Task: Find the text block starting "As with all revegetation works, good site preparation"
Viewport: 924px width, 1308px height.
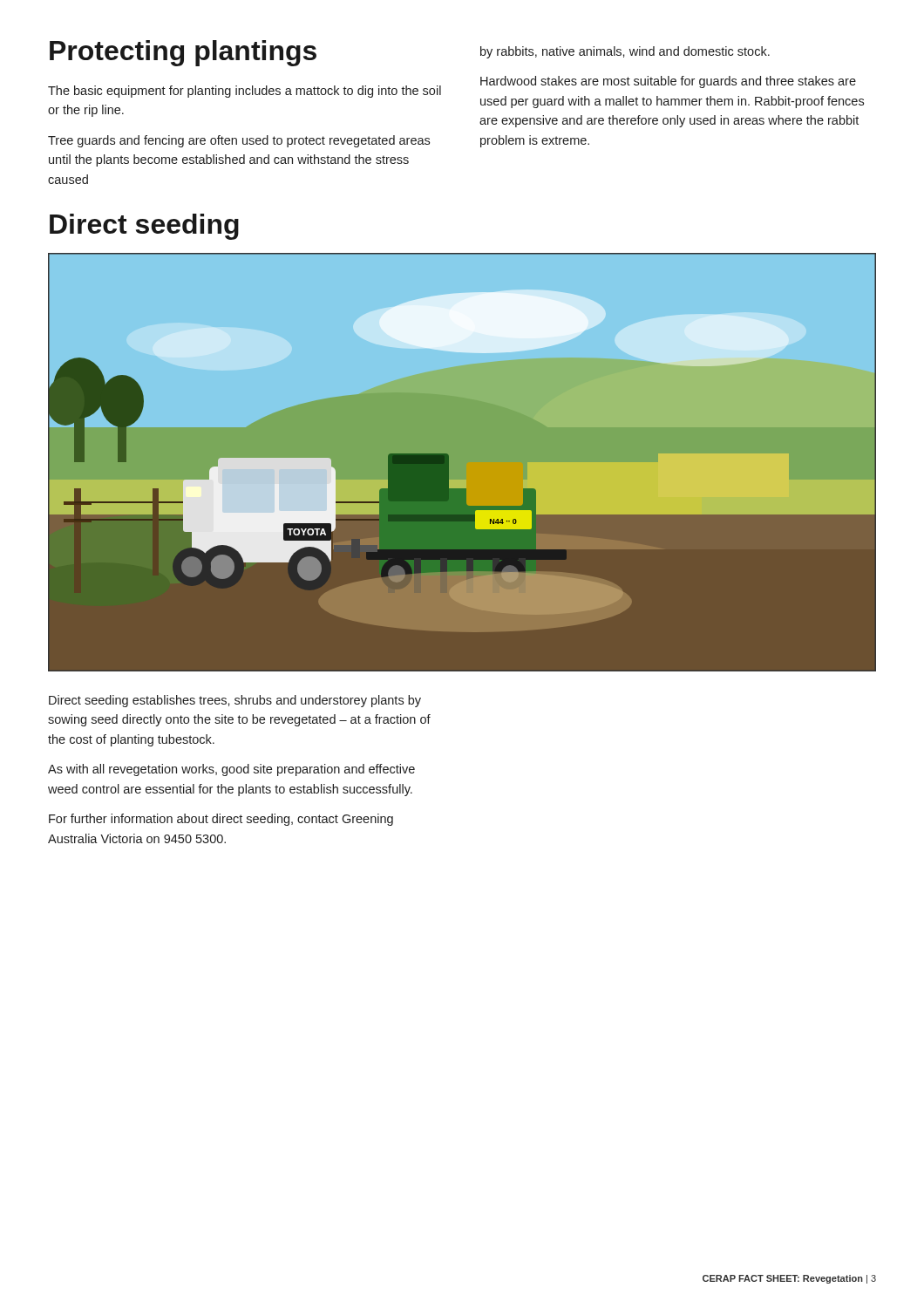Action: 246,779
